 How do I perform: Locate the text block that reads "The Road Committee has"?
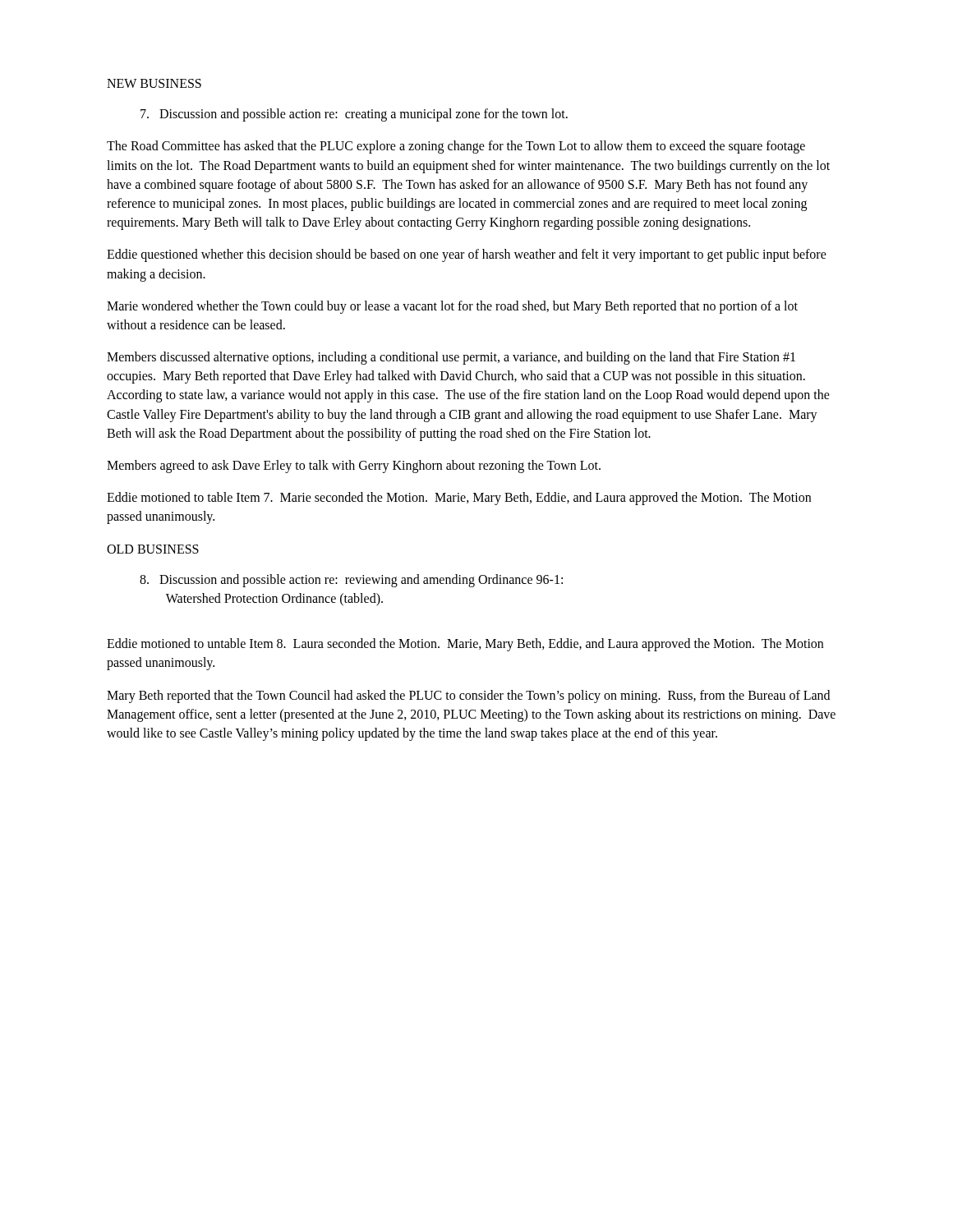[468, 184]
